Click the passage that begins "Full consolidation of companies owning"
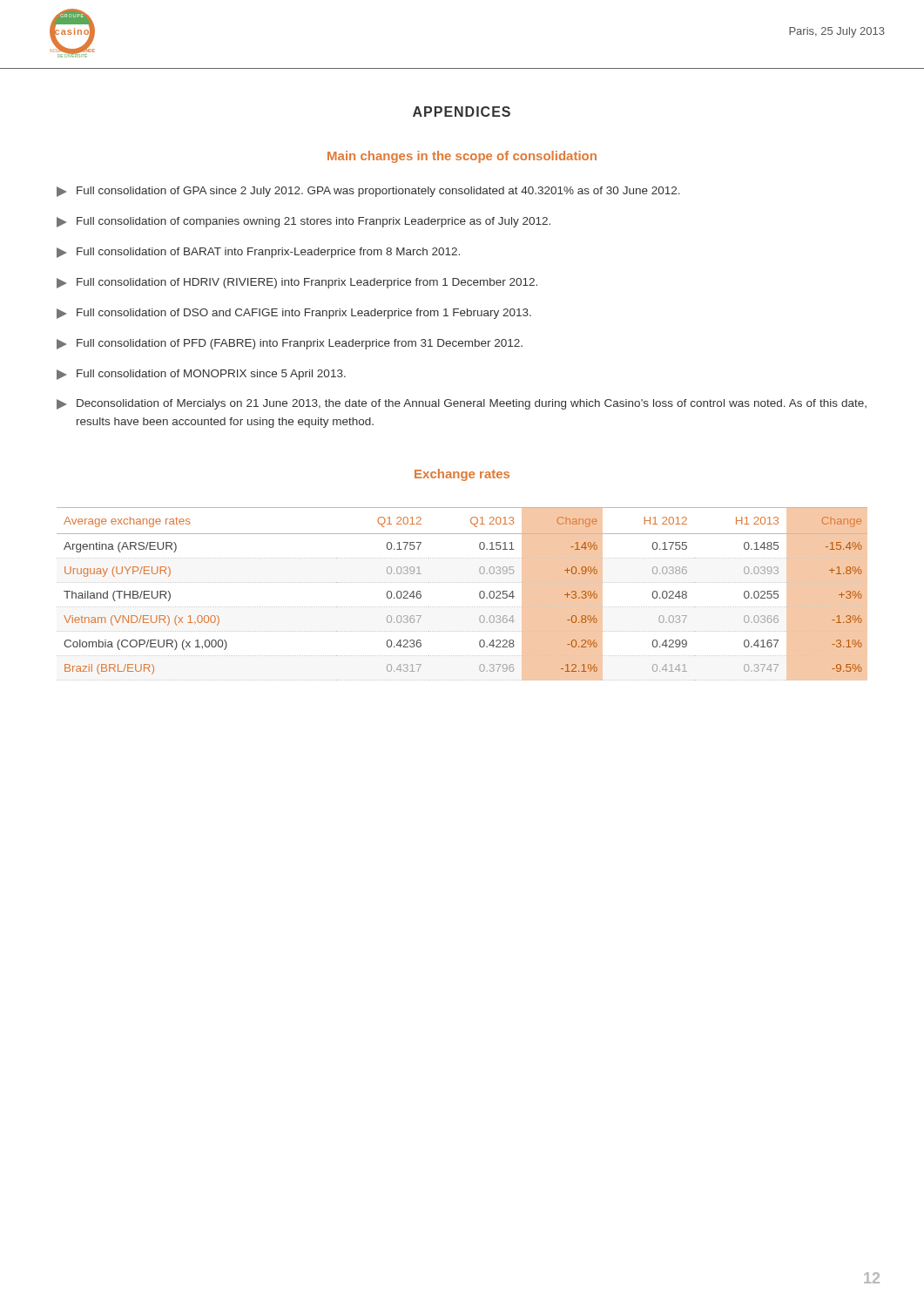The image size is (924, 1307). (x=304, y=223)
